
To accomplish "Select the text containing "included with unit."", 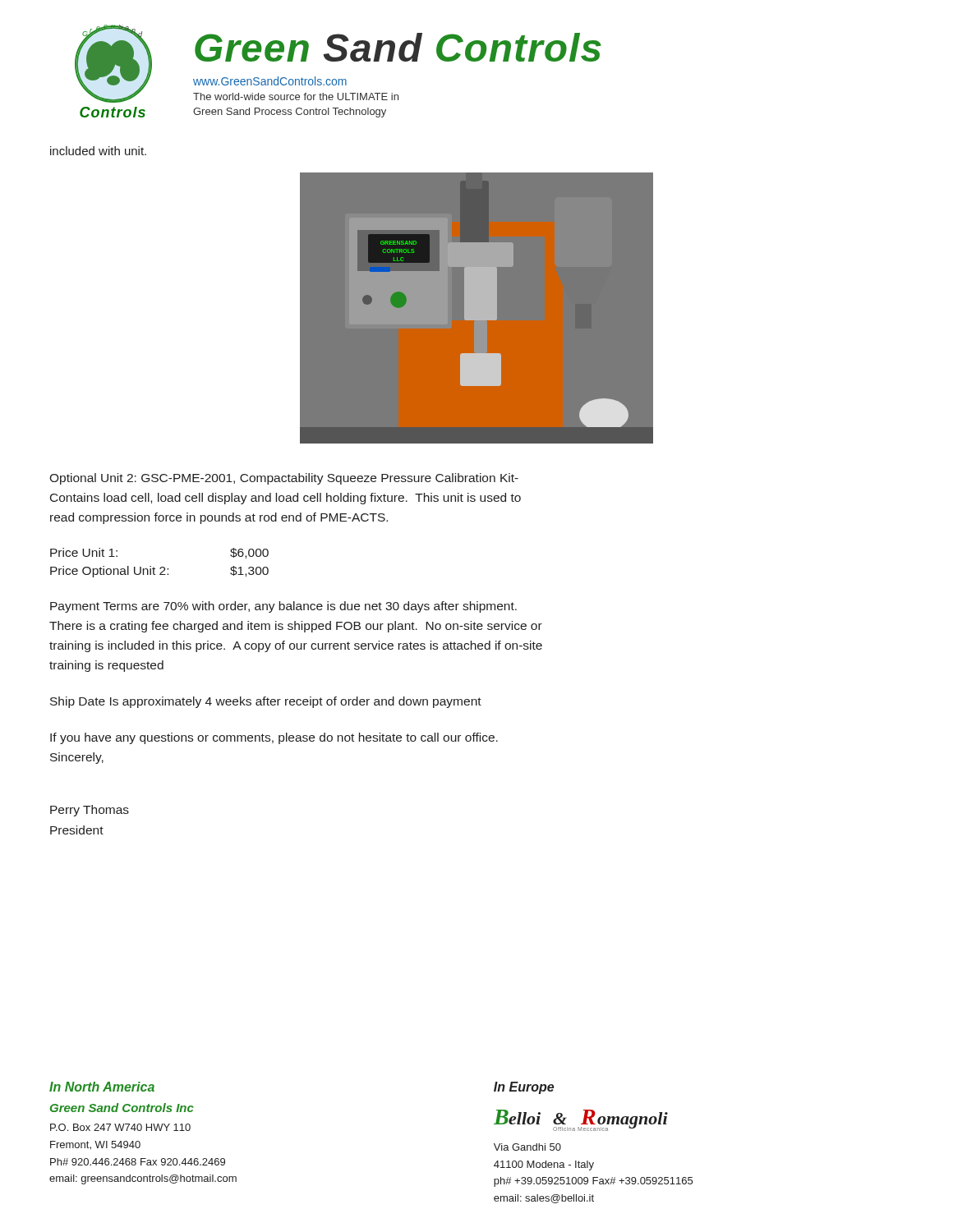I will pos(98,151).
